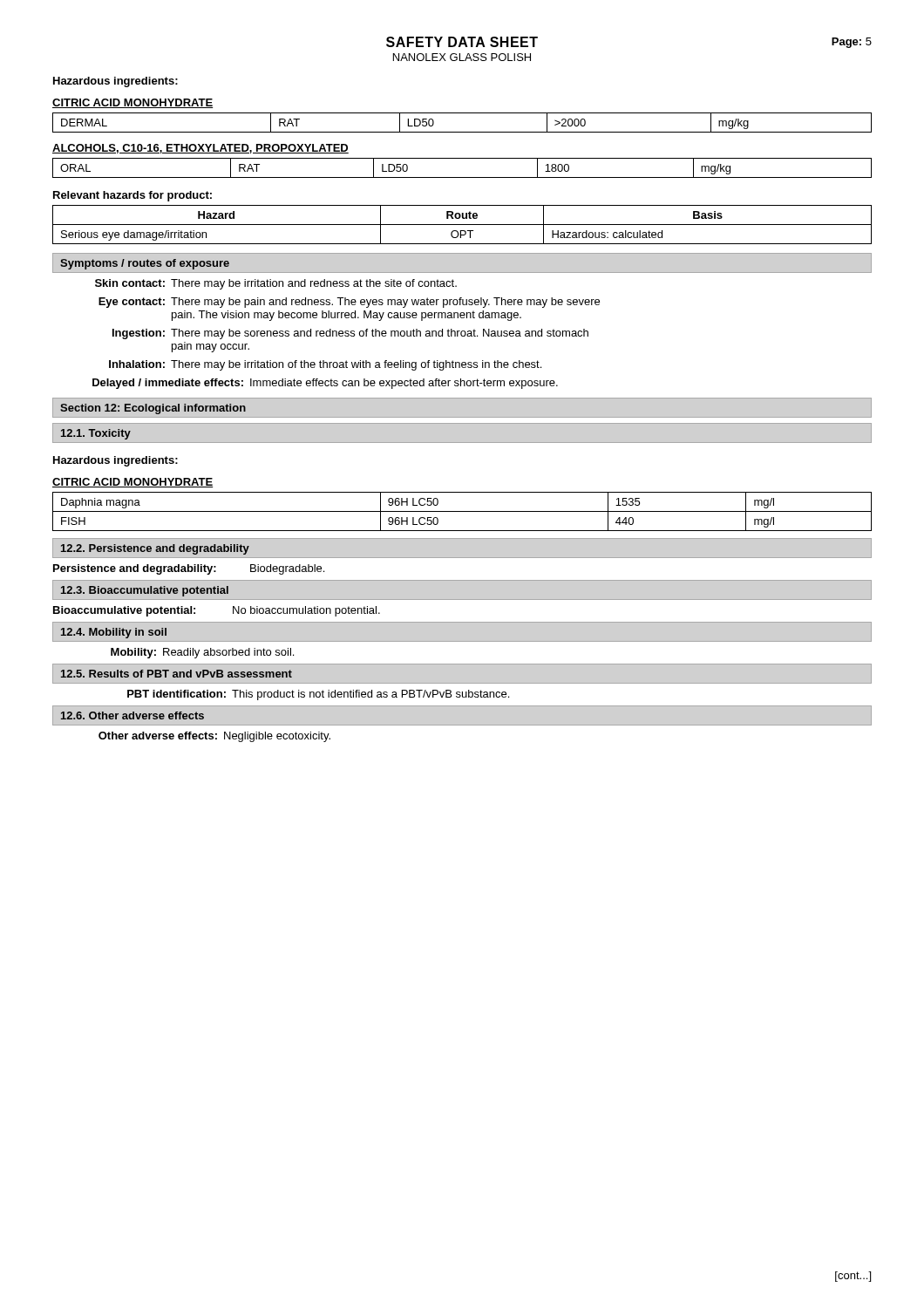Screen dimensions: 1308x924
Task: Click on the table containing "96H LC50"
Action: pos(462,511)
